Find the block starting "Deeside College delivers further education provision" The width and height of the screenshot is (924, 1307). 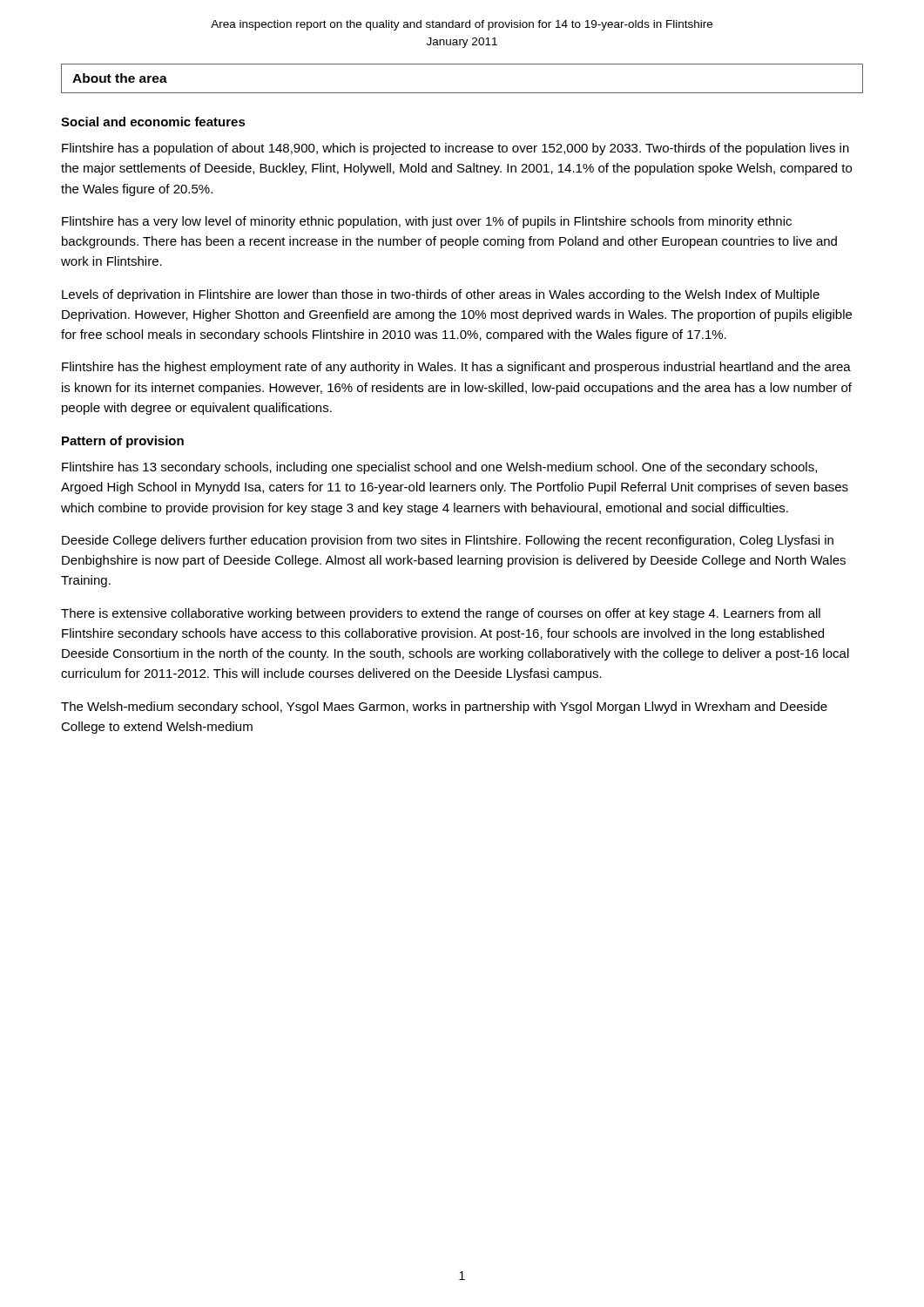[454, 560]
